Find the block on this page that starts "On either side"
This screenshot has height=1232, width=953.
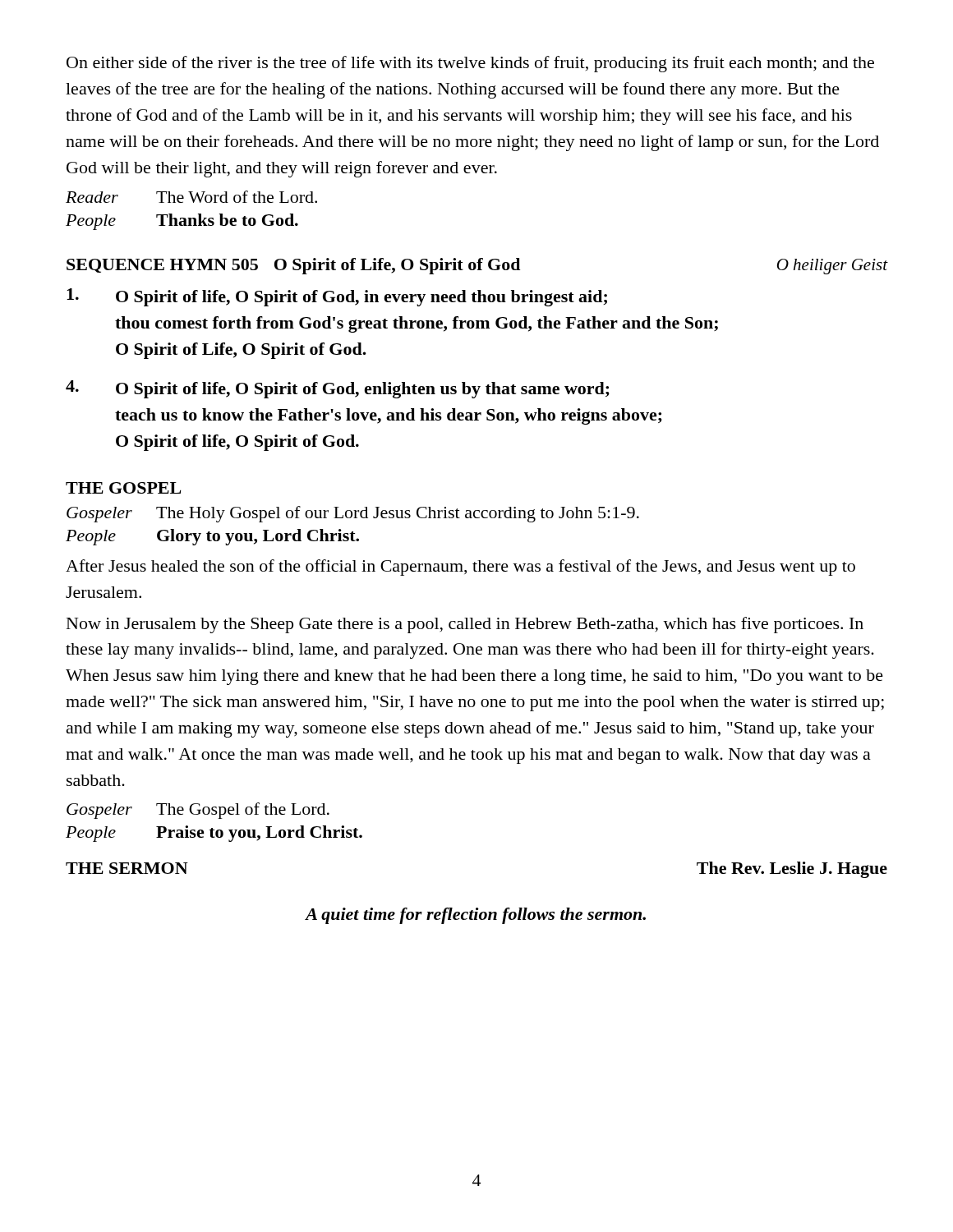click(473, 114)
